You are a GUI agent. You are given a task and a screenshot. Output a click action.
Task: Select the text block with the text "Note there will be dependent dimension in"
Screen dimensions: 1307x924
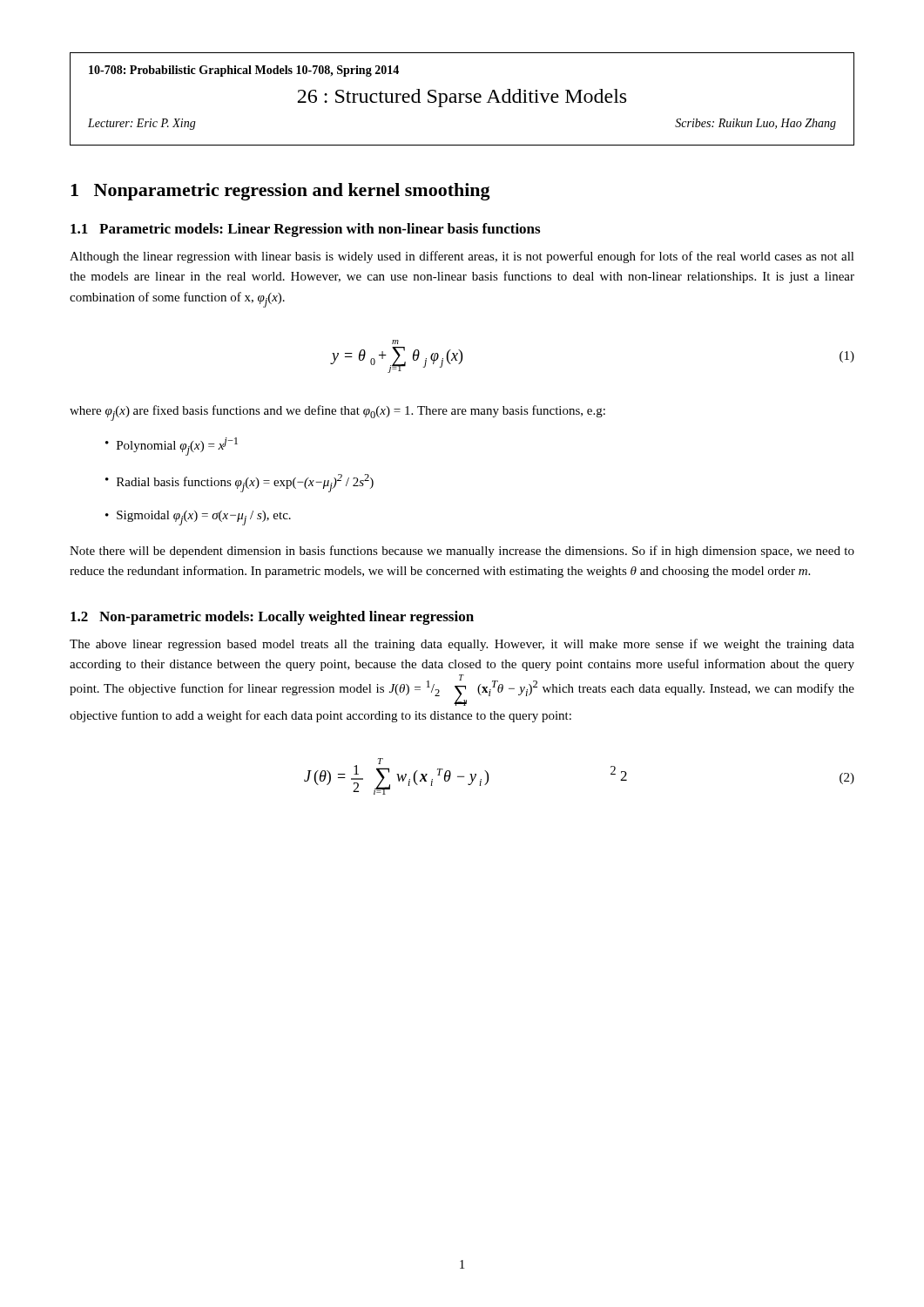pyautogui.click(x=462, y=561)
